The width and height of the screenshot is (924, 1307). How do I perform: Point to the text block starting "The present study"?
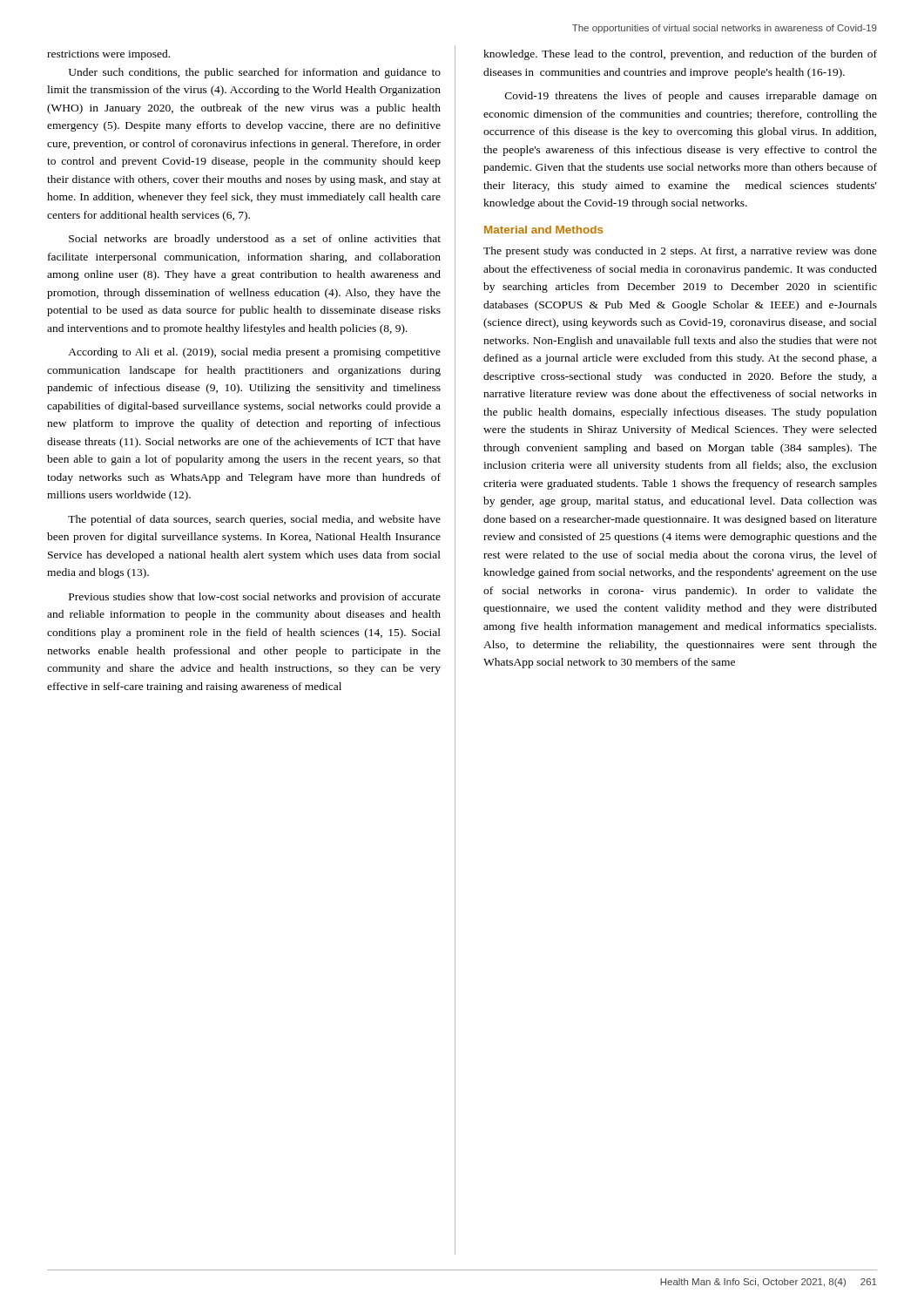[680, 457]
